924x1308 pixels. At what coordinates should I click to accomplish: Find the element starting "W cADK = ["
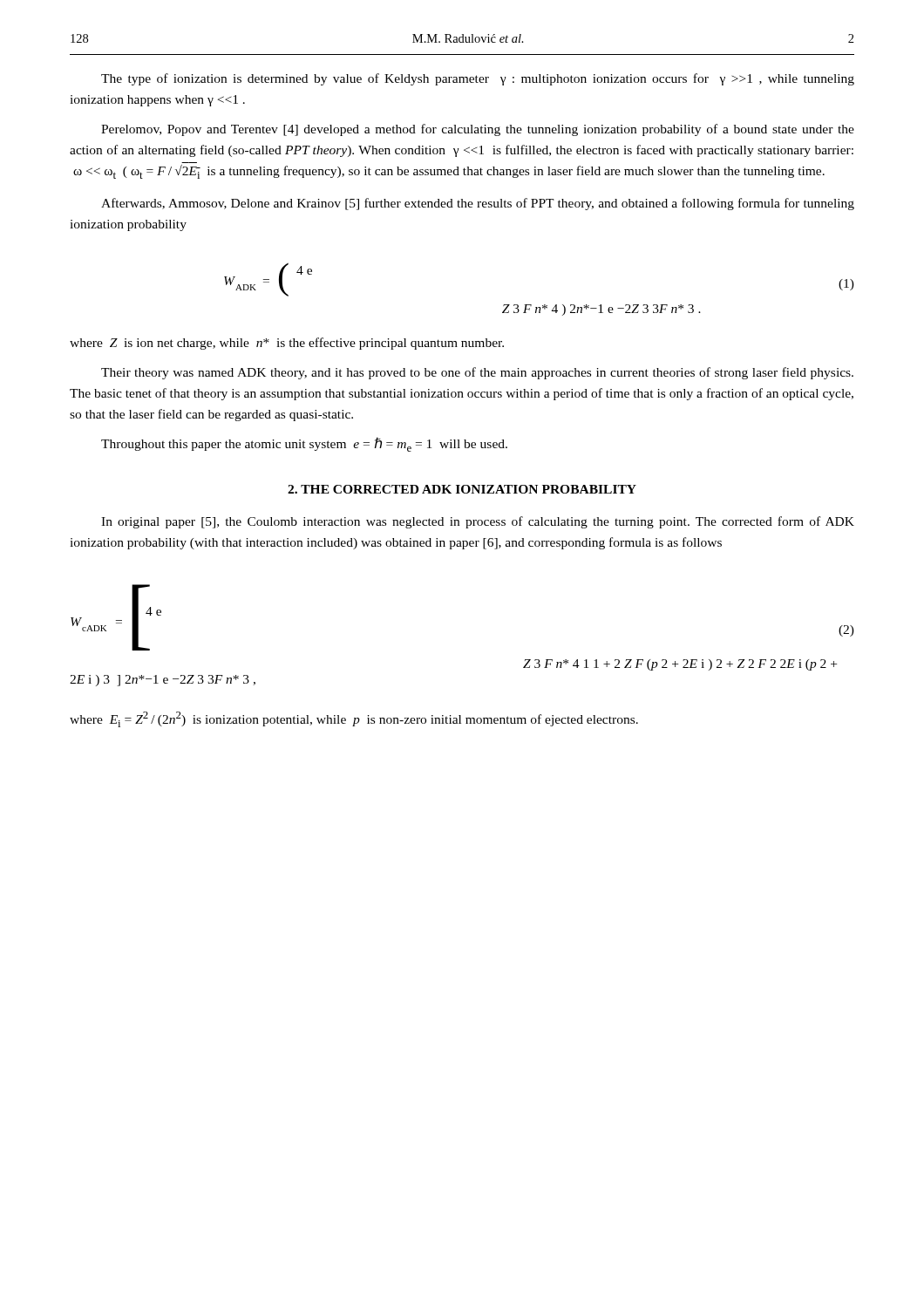[x=138, y=617]
